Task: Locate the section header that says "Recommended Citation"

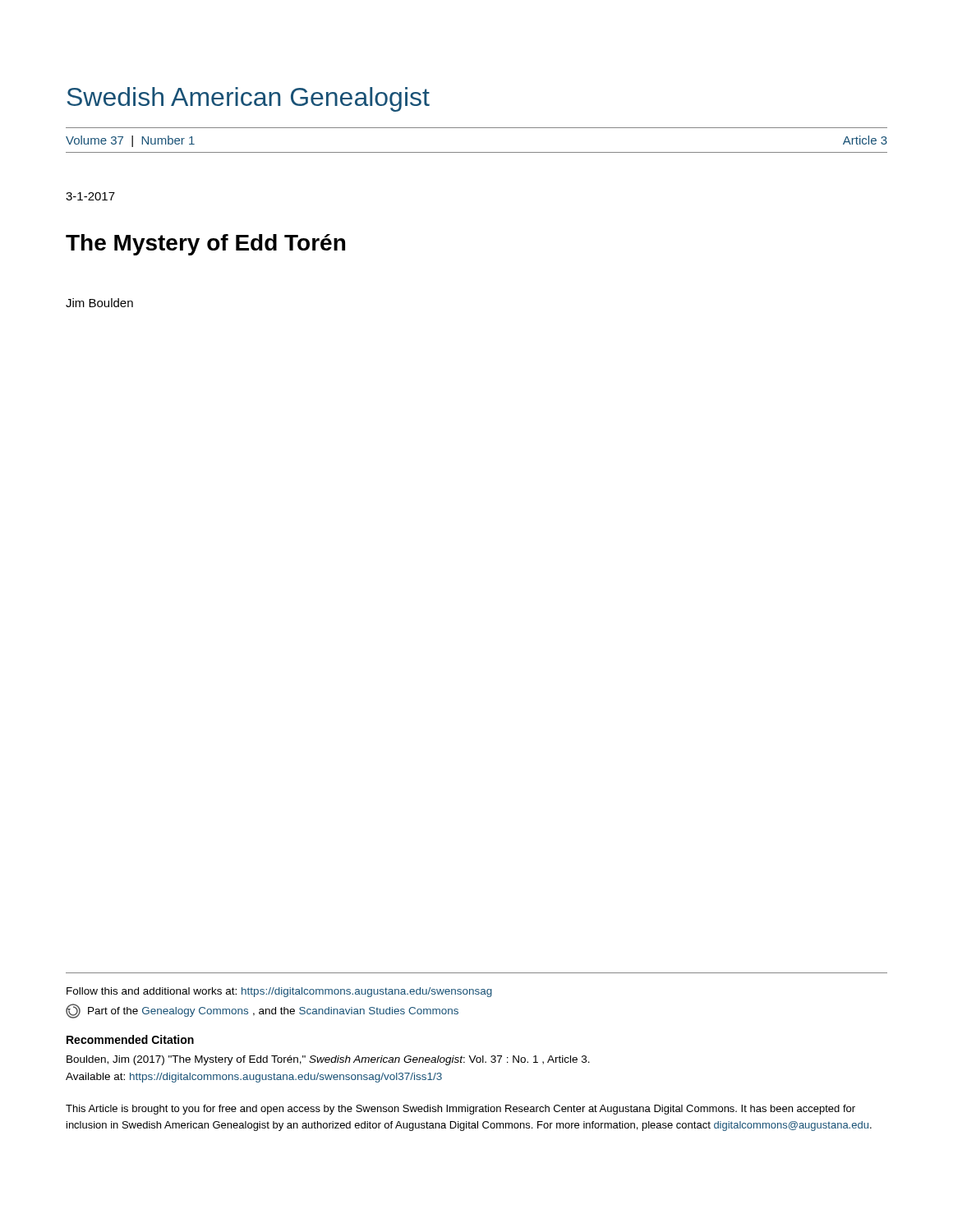Action: click(x=130, y=1040)
